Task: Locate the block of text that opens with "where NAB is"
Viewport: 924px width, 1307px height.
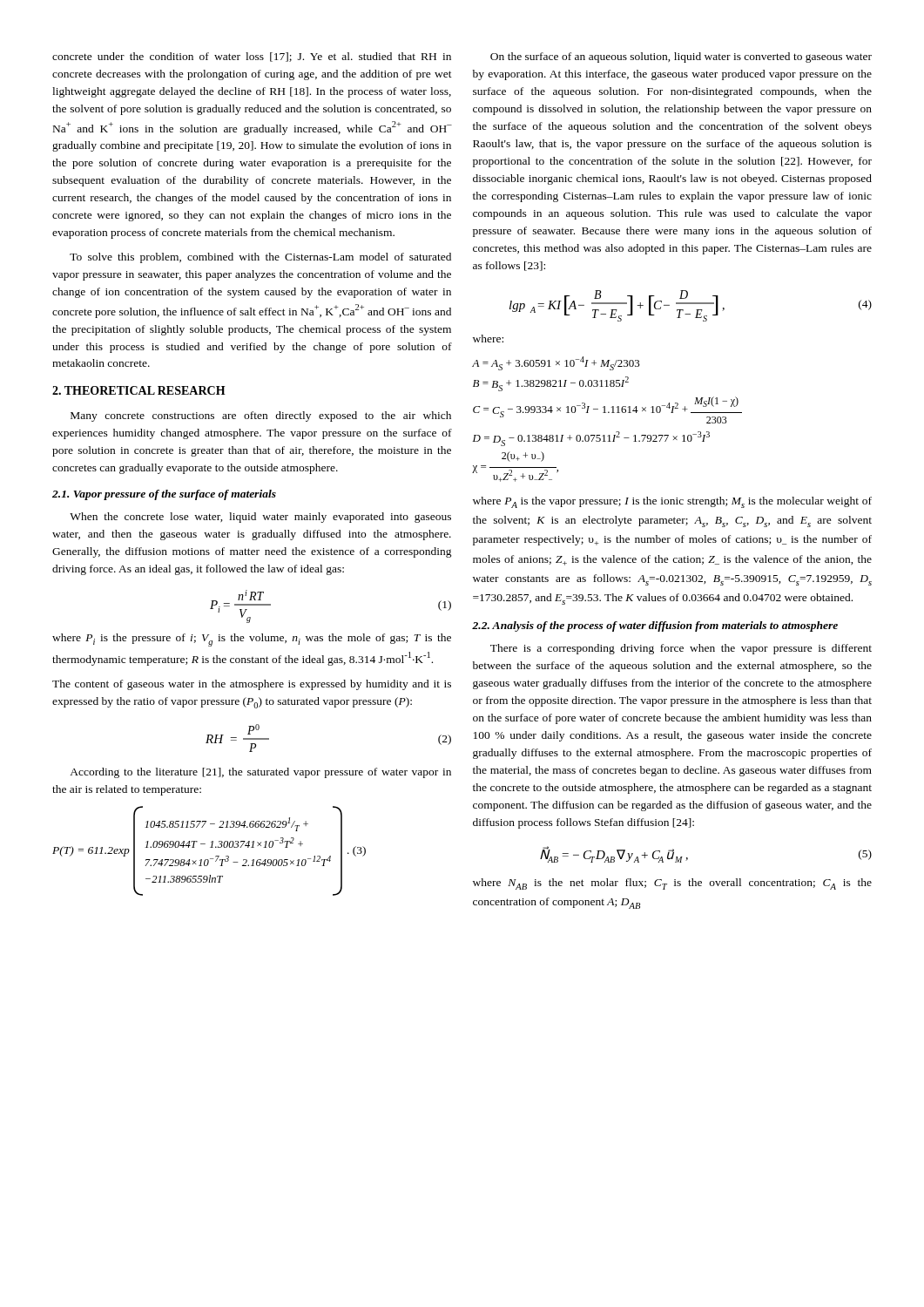Action: click(x=672, y=893)
